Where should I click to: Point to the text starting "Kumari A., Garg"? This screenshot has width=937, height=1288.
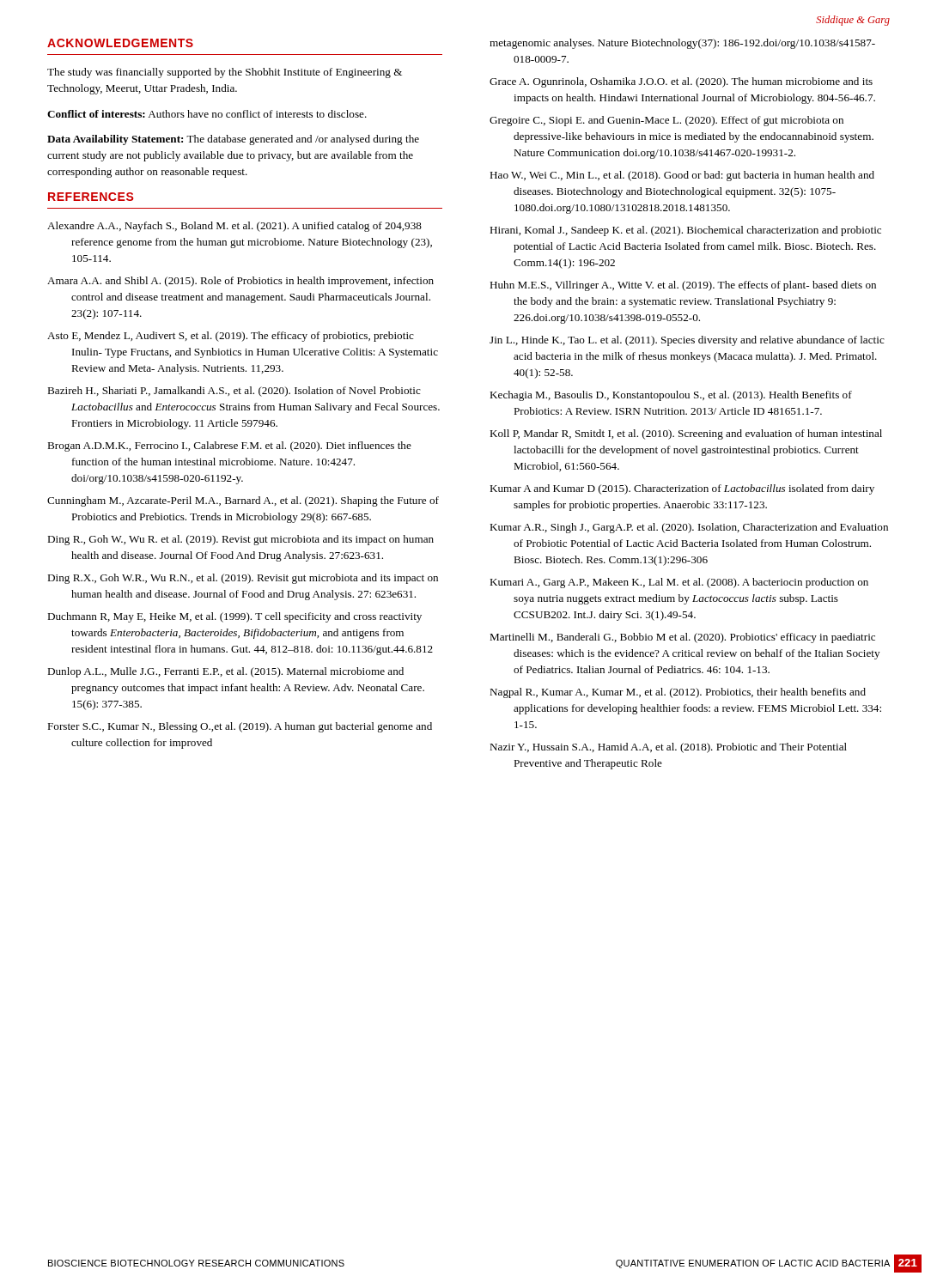tap(679, 598)
